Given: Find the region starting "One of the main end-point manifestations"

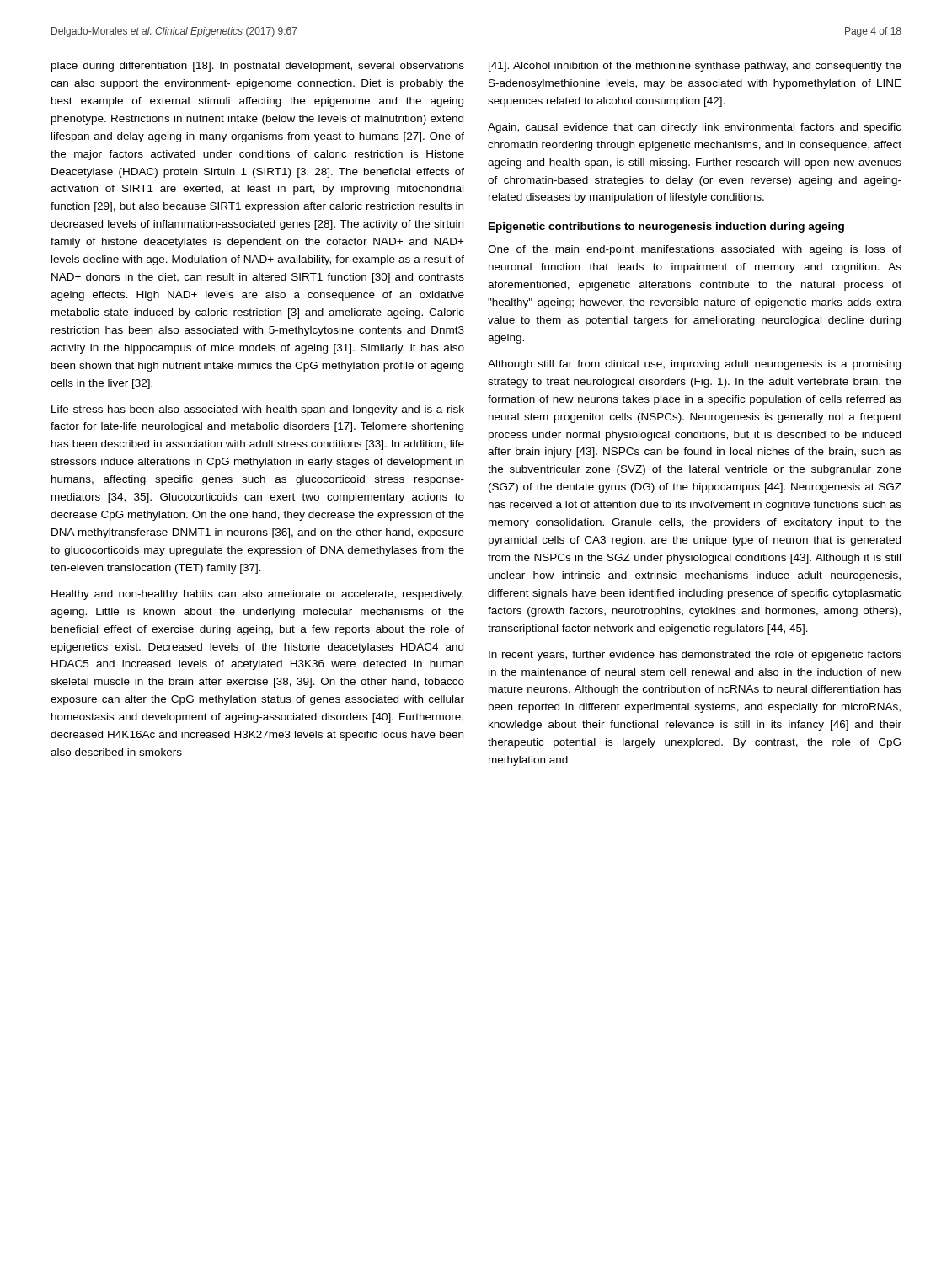Looking at the screenshot, I should 695,294.
